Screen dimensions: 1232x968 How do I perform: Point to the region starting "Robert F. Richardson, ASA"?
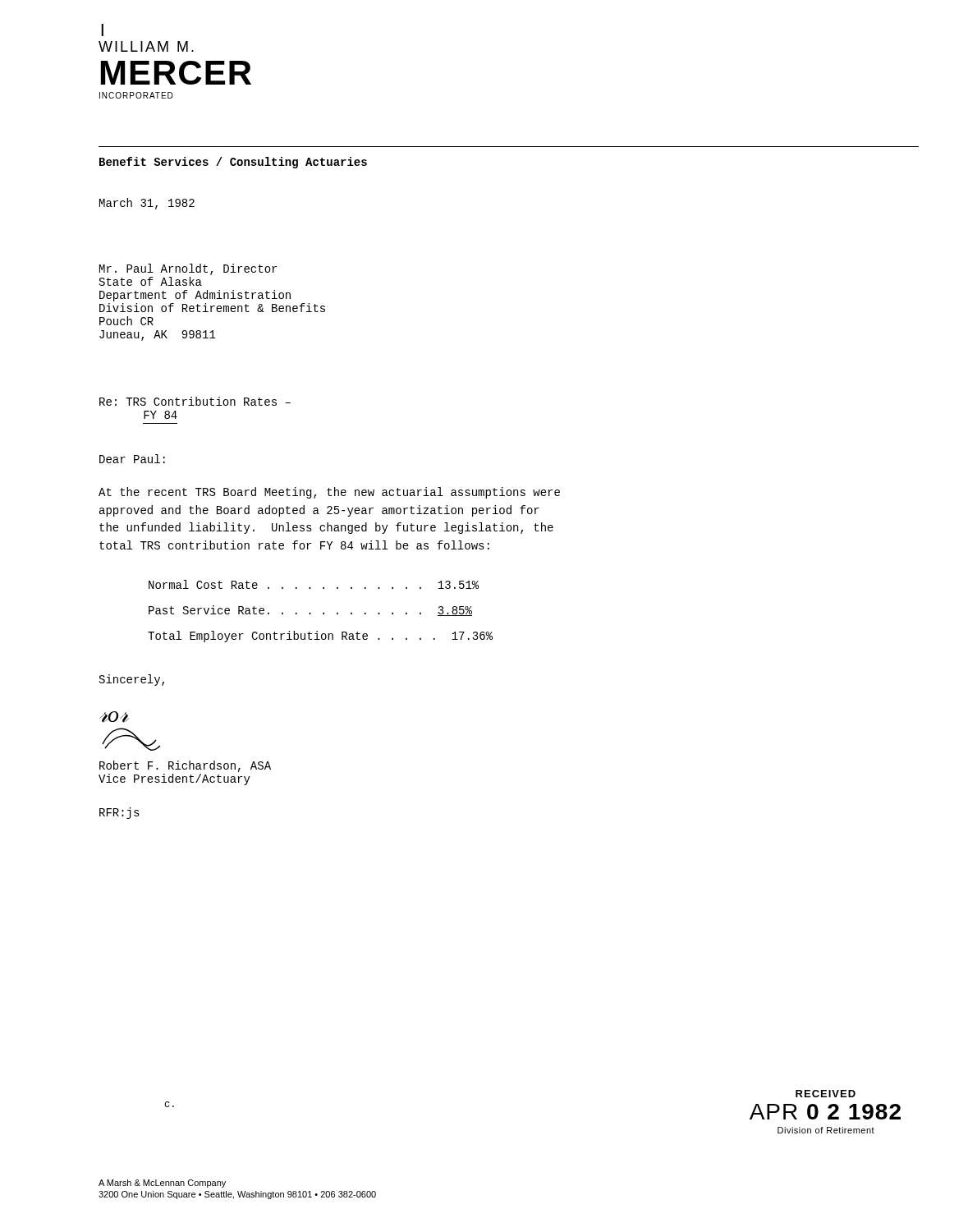pyautogui.click(x=185, y=773)
